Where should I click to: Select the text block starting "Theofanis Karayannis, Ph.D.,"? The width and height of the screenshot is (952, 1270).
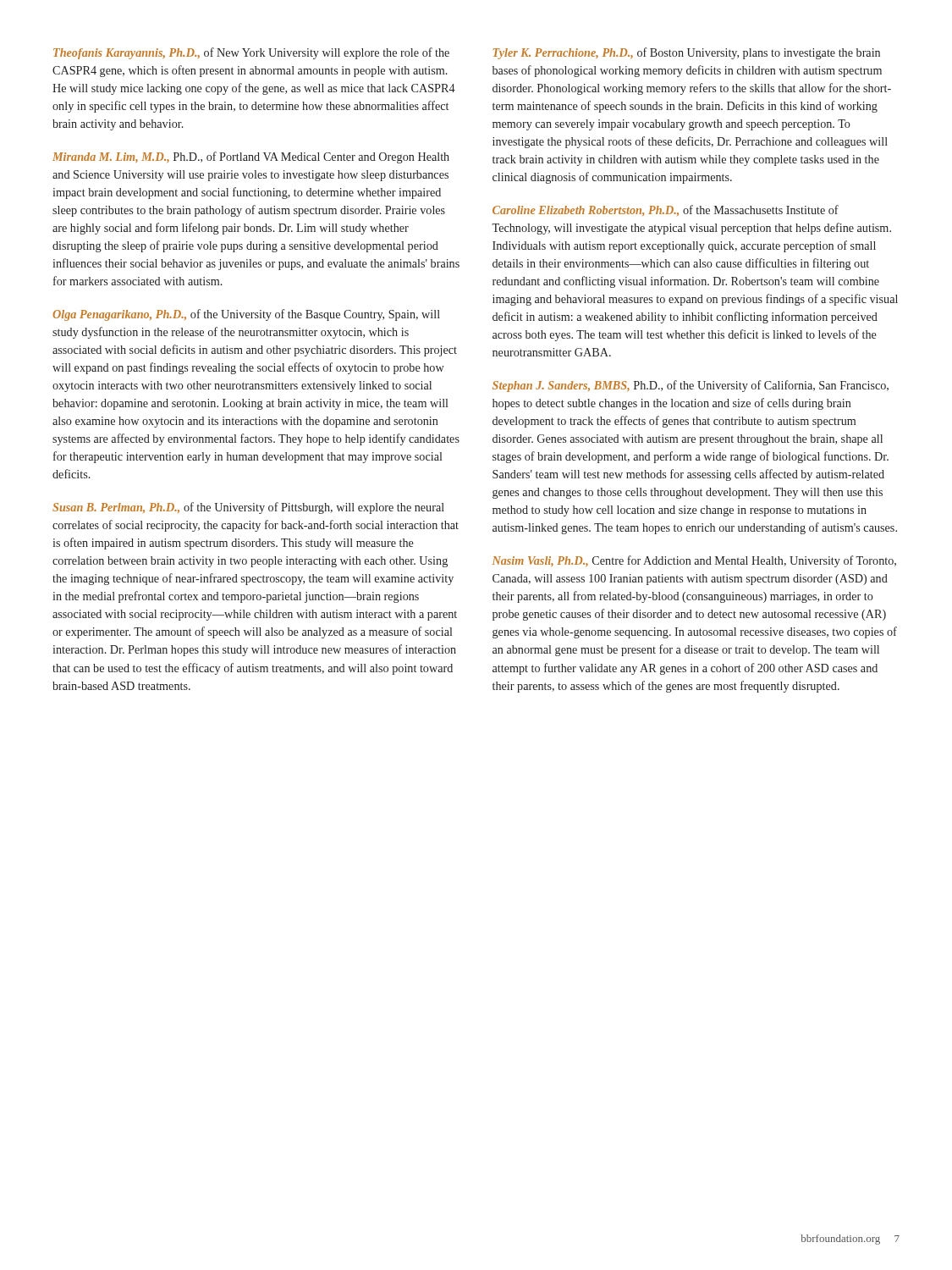(256, 89)
